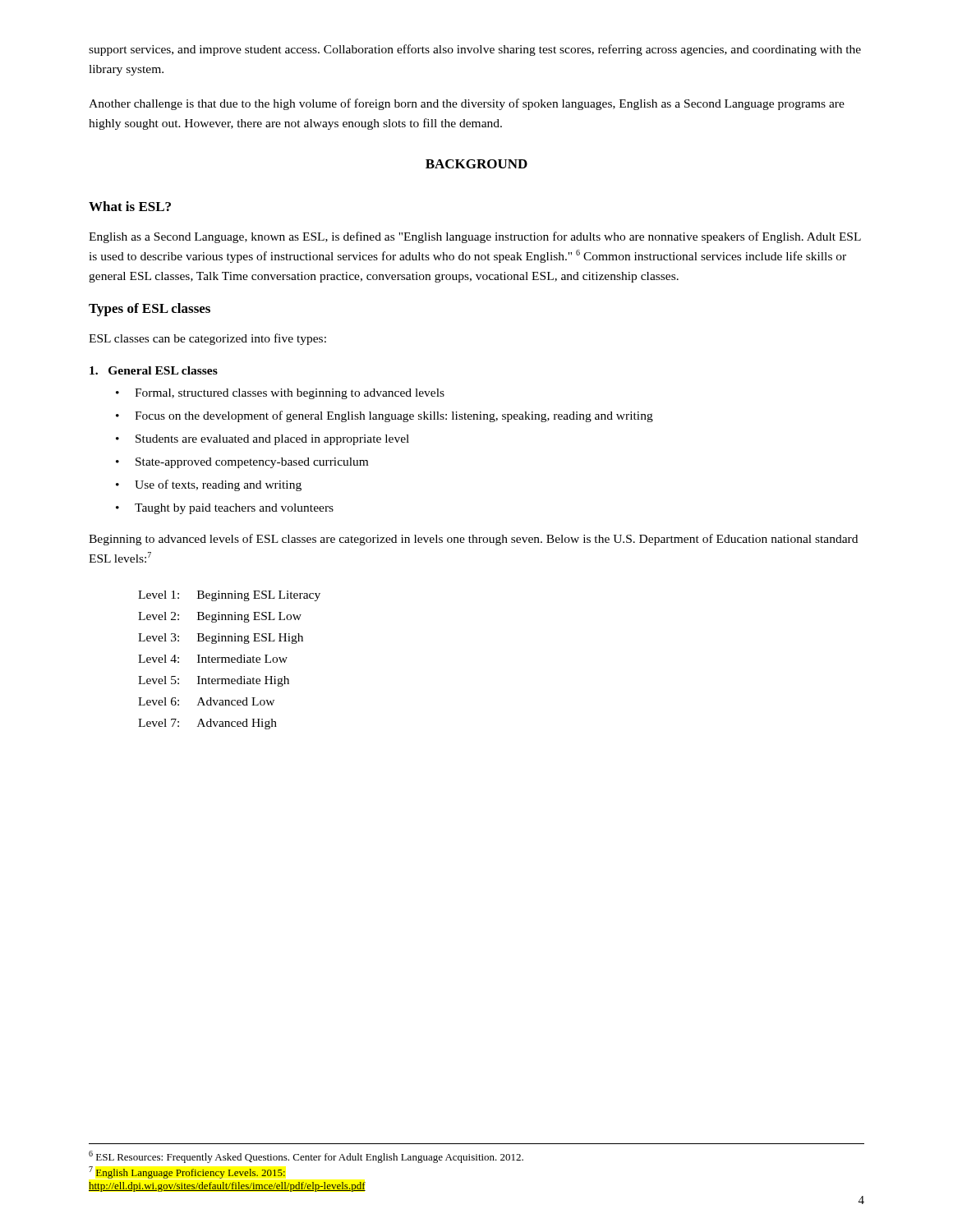Navigate to the block starting "•Taught by paid teachers and volunteers"

click(224, 508)
